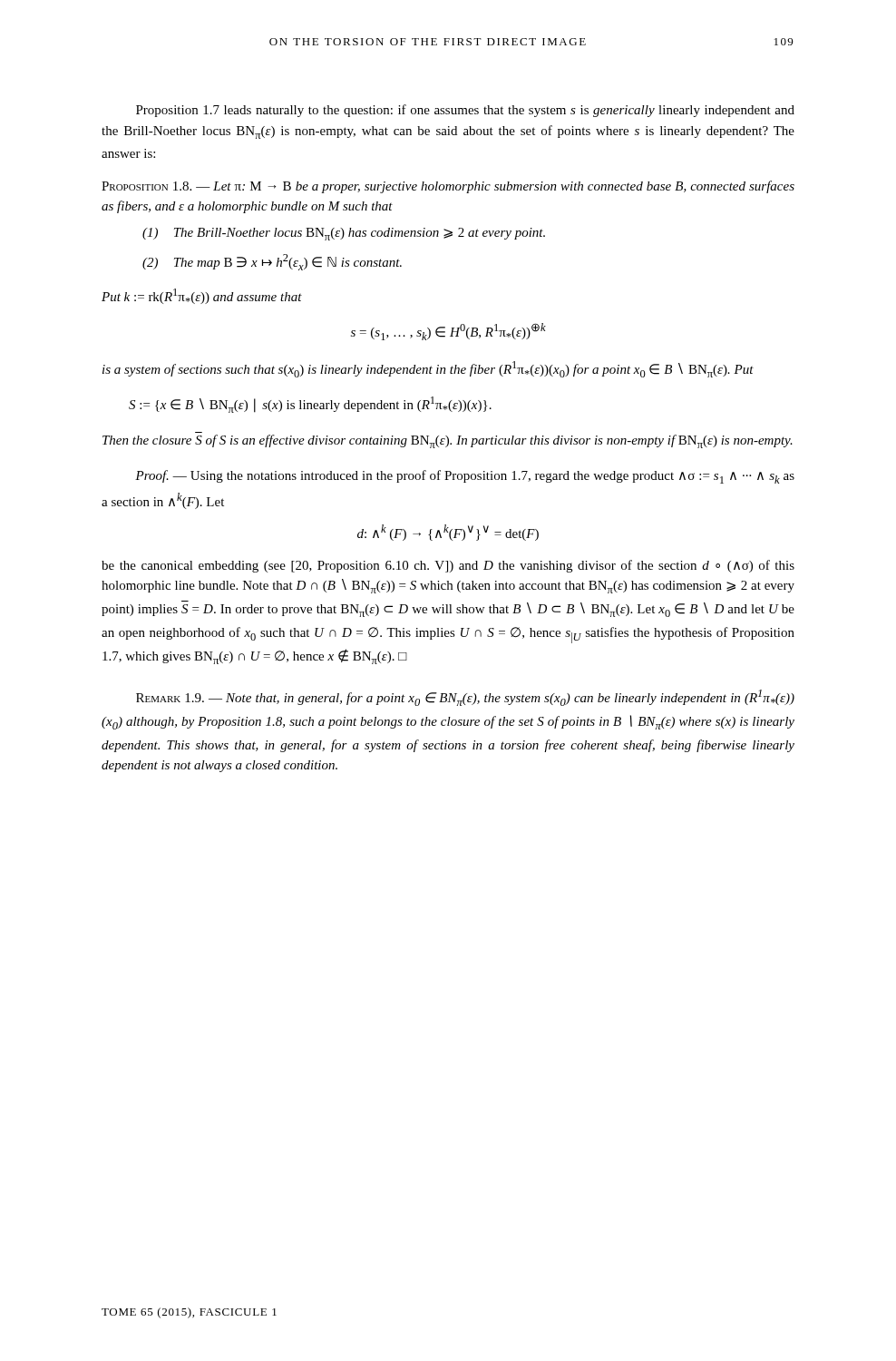Find the block on this page that starts "Put k := rk(R1π*(ε)) and assume"
Screen dimensions: 1361x896
coord(202,296)
